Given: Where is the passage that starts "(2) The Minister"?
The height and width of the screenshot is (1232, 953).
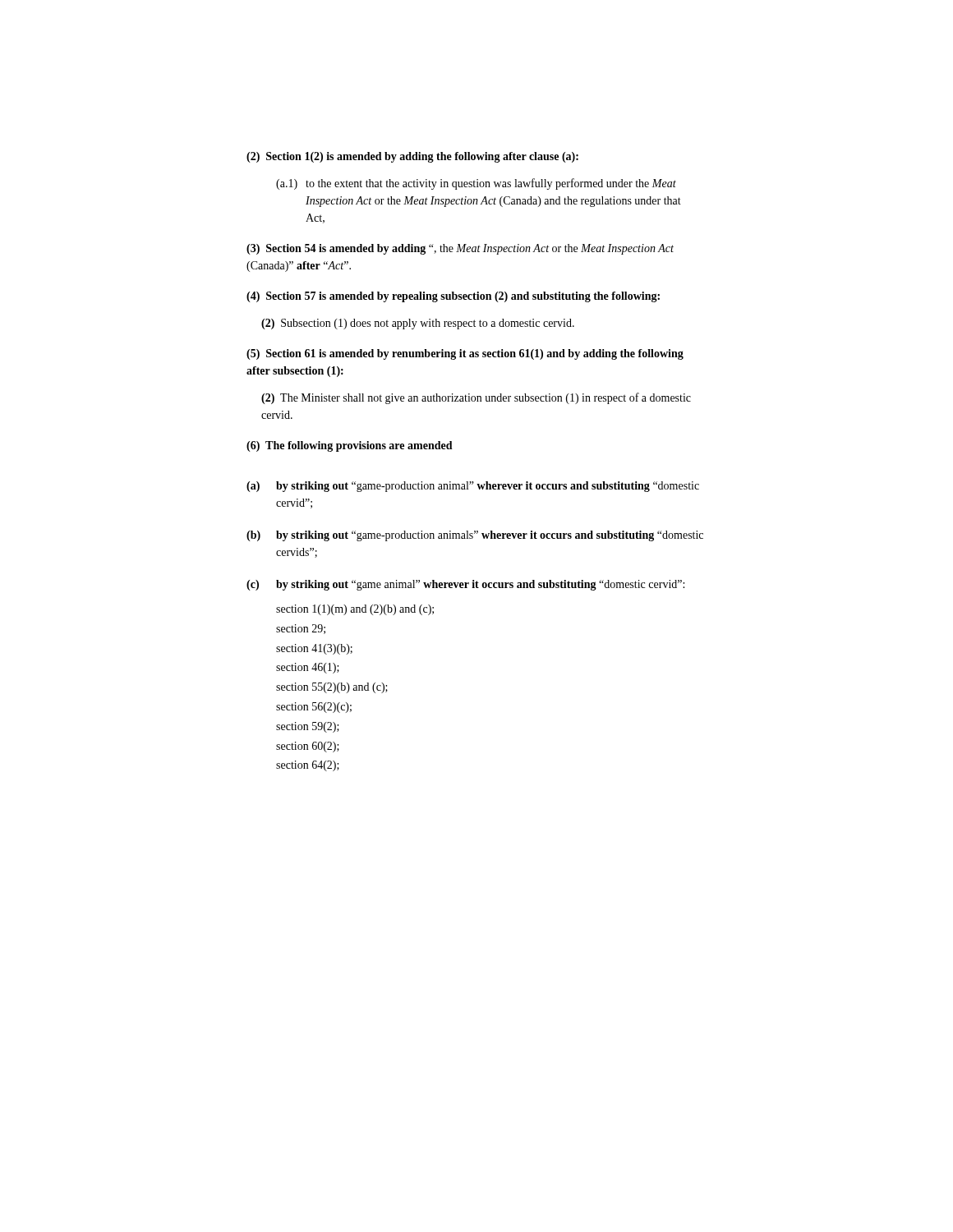Looking at the screenshot, I should [x=476, y=407].
